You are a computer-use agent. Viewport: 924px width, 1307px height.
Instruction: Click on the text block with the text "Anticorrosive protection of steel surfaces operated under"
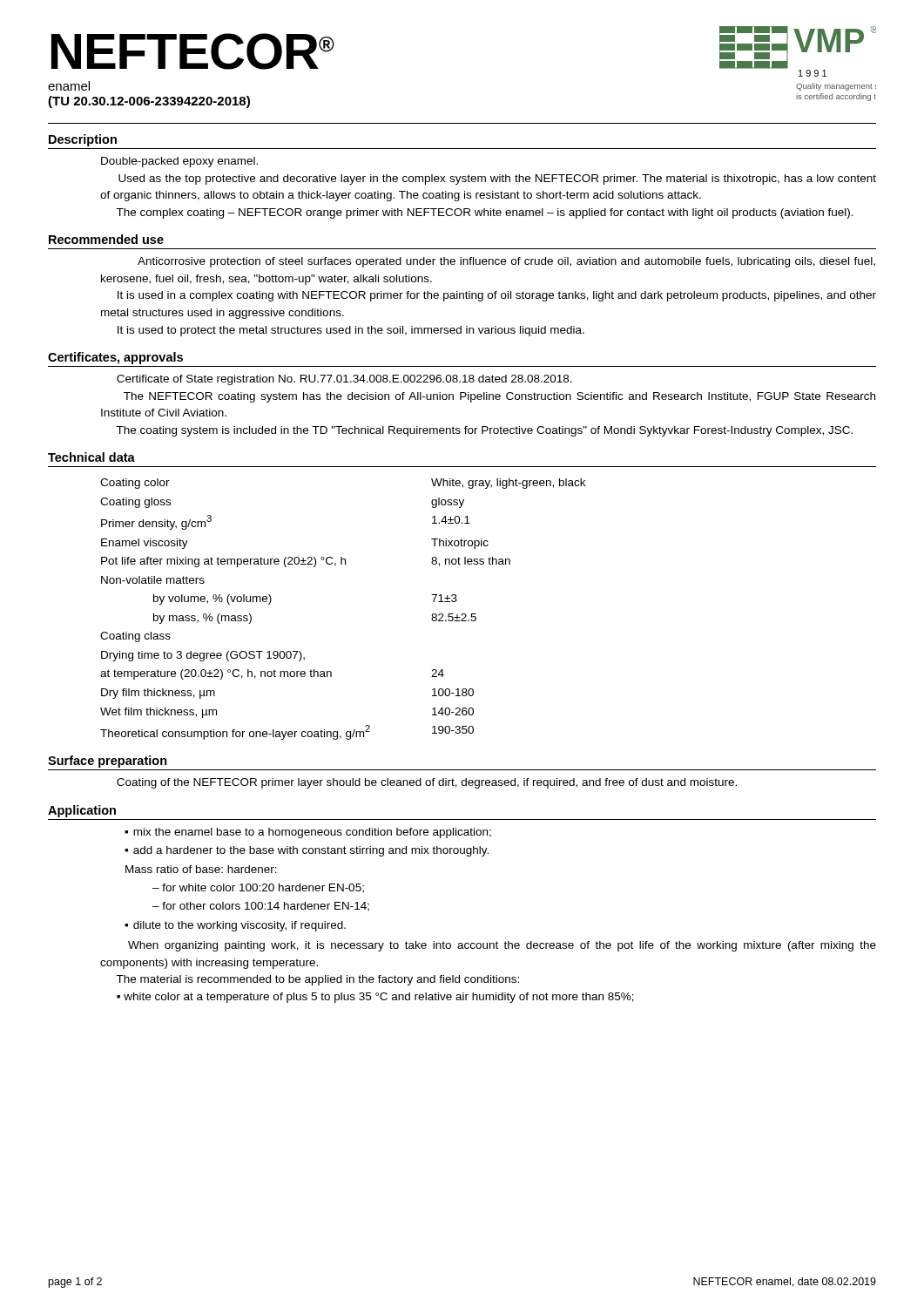488,295
